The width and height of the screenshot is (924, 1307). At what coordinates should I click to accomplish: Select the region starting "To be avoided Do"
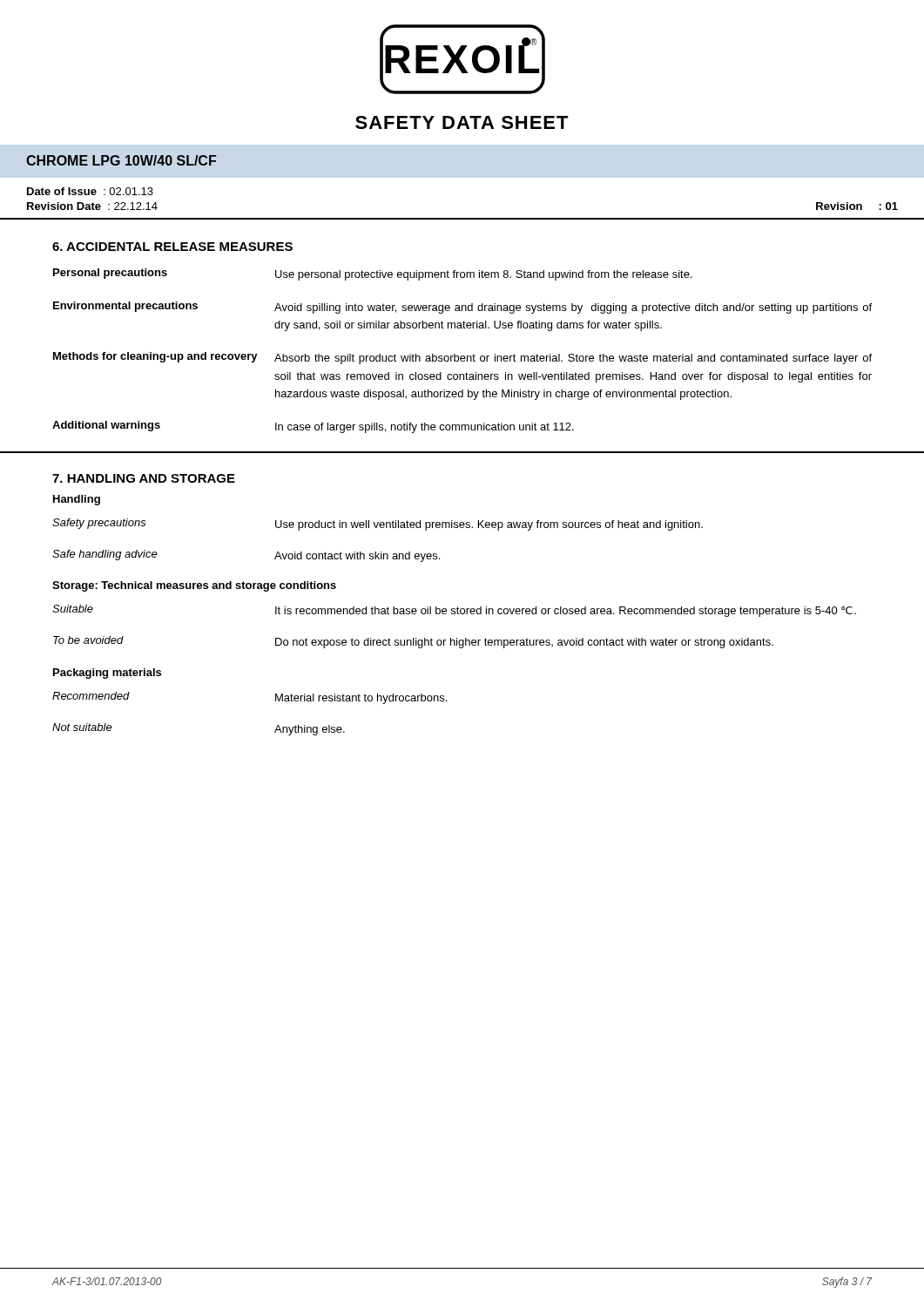(462, 643)
